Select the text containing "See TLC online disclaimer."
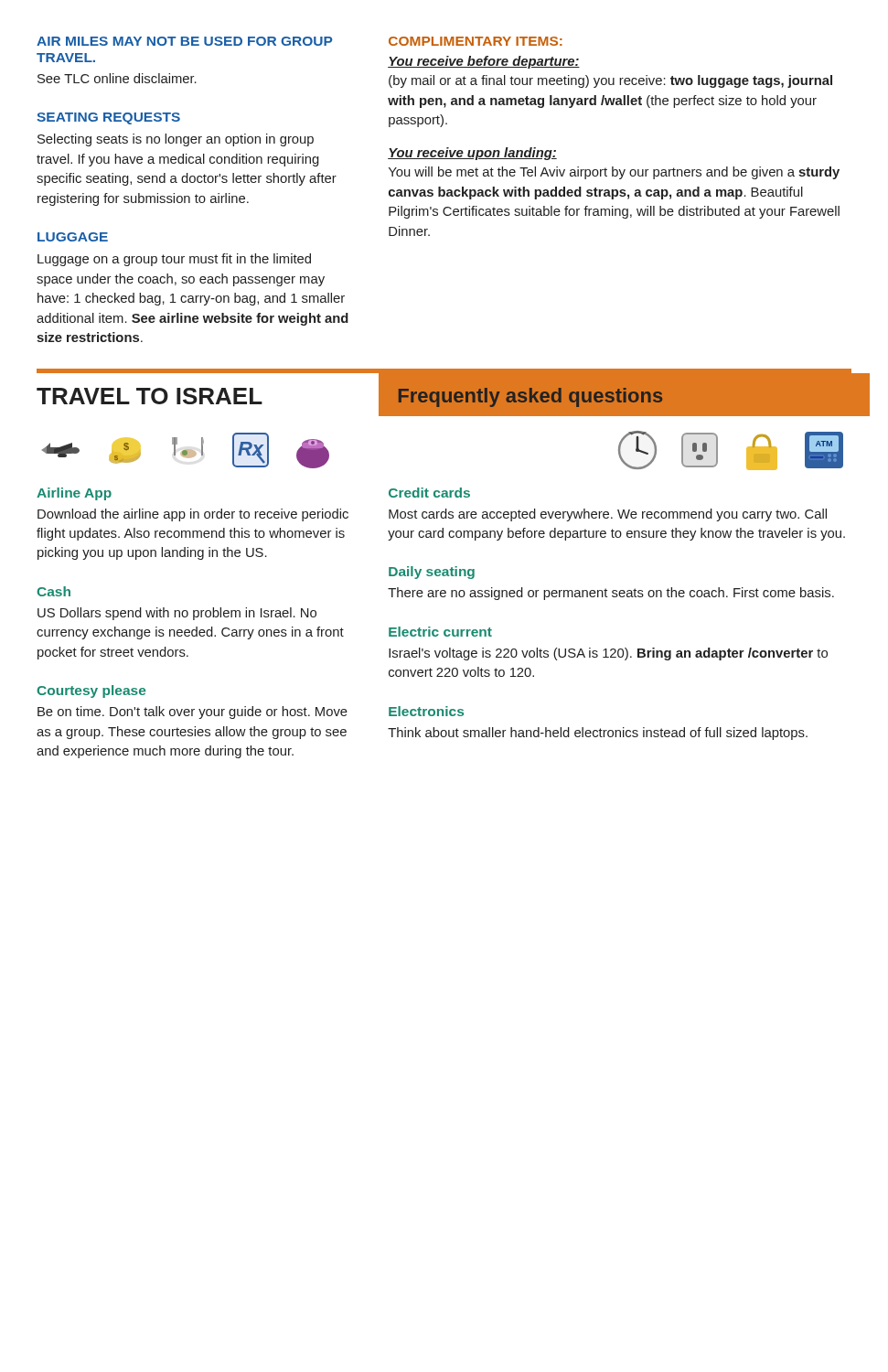This screenshot has width=888, height=1372. coord(194,79)
